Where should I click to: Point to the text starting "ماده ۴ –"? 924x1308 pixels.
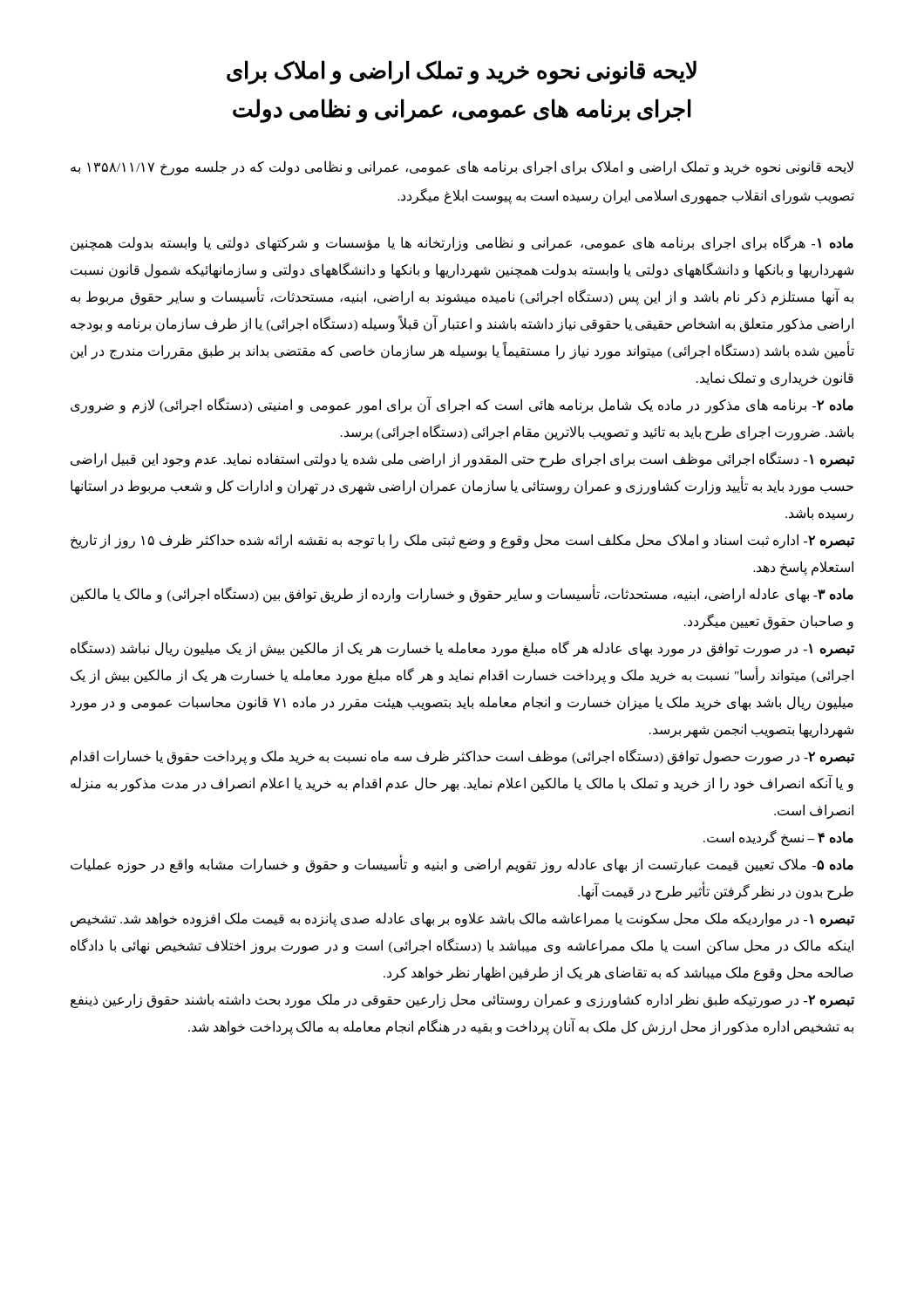pyautogui.click(x=778, y=838)
